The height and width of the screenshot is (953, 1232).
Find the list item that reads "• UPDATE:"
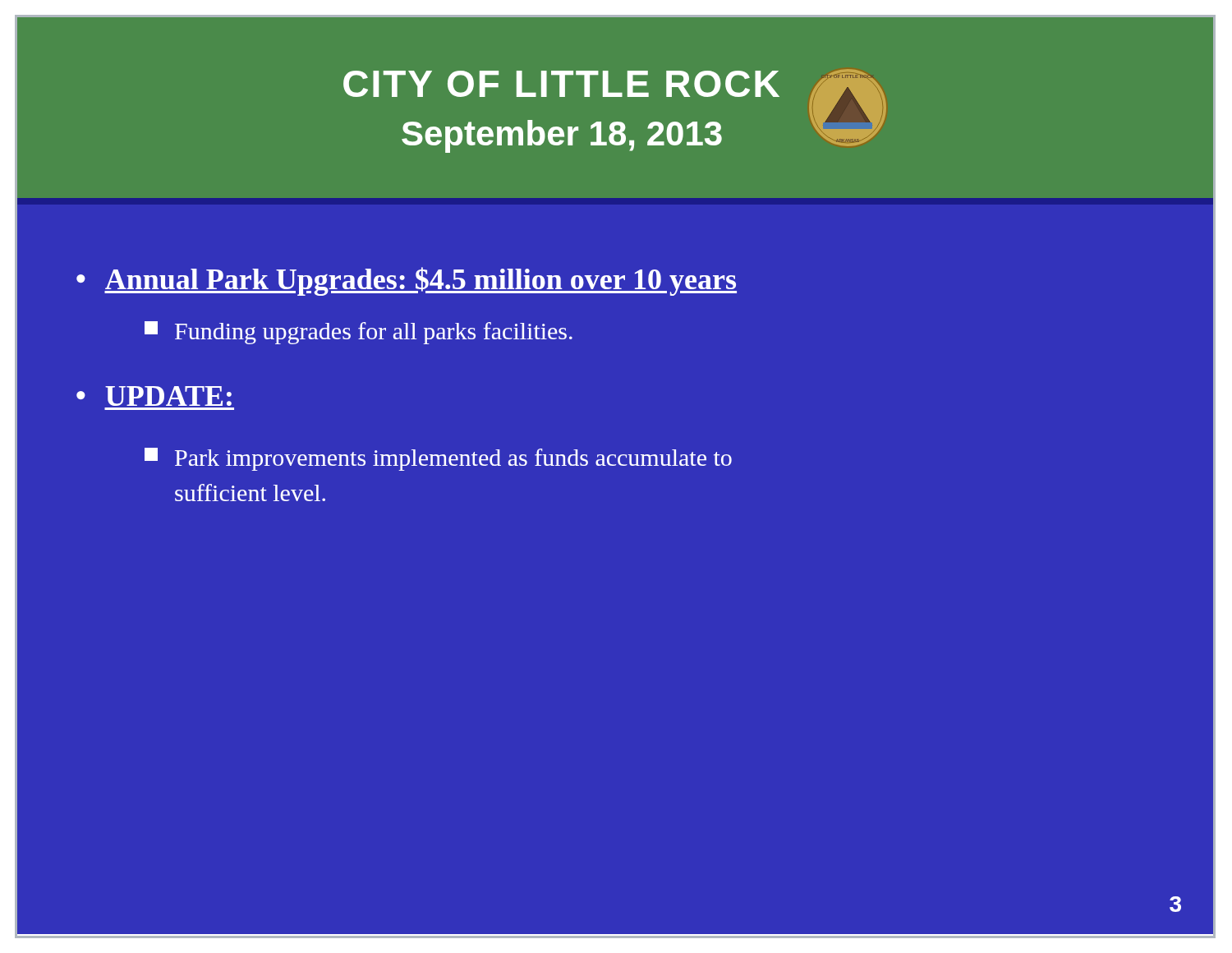click(x=154, y=396)
